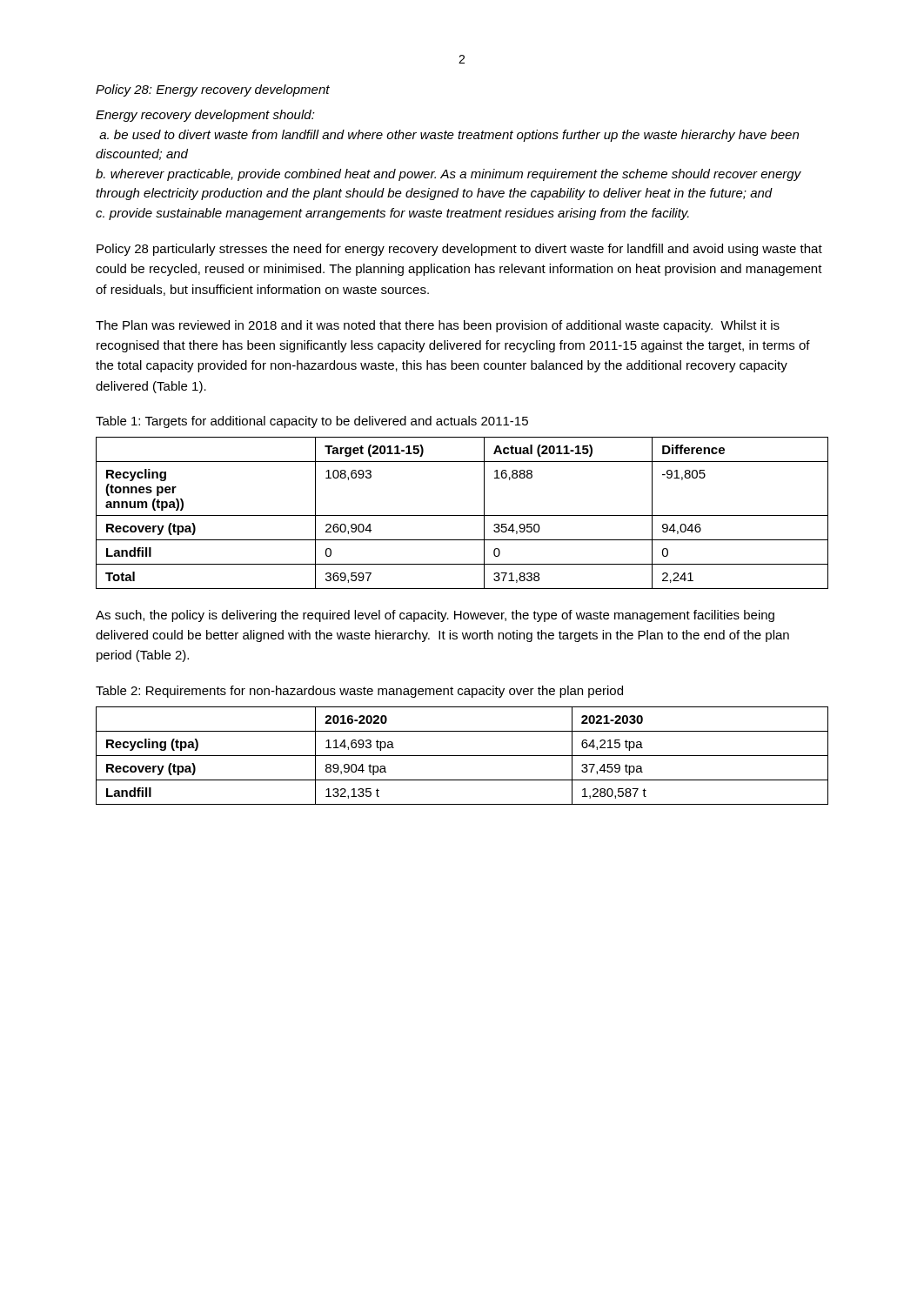
Task: Click on the caption with the text "Table 2: Requirements for non-hazardous"
Action: point(360,690)
